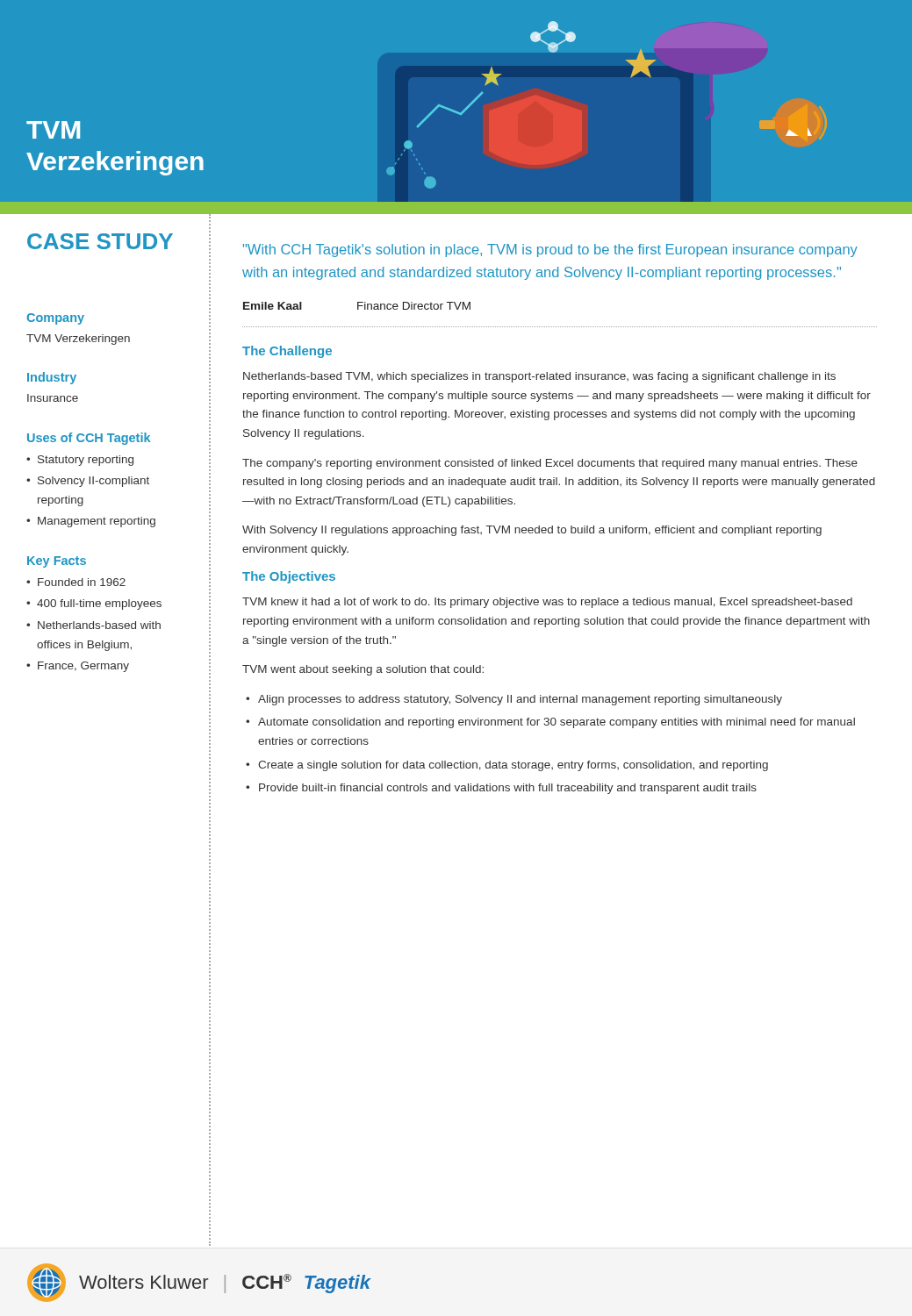The height and width of the screenshot is (1316, 912).
Task: Navigate to the passage starting "The Challenge"
Action: (287, 351)
